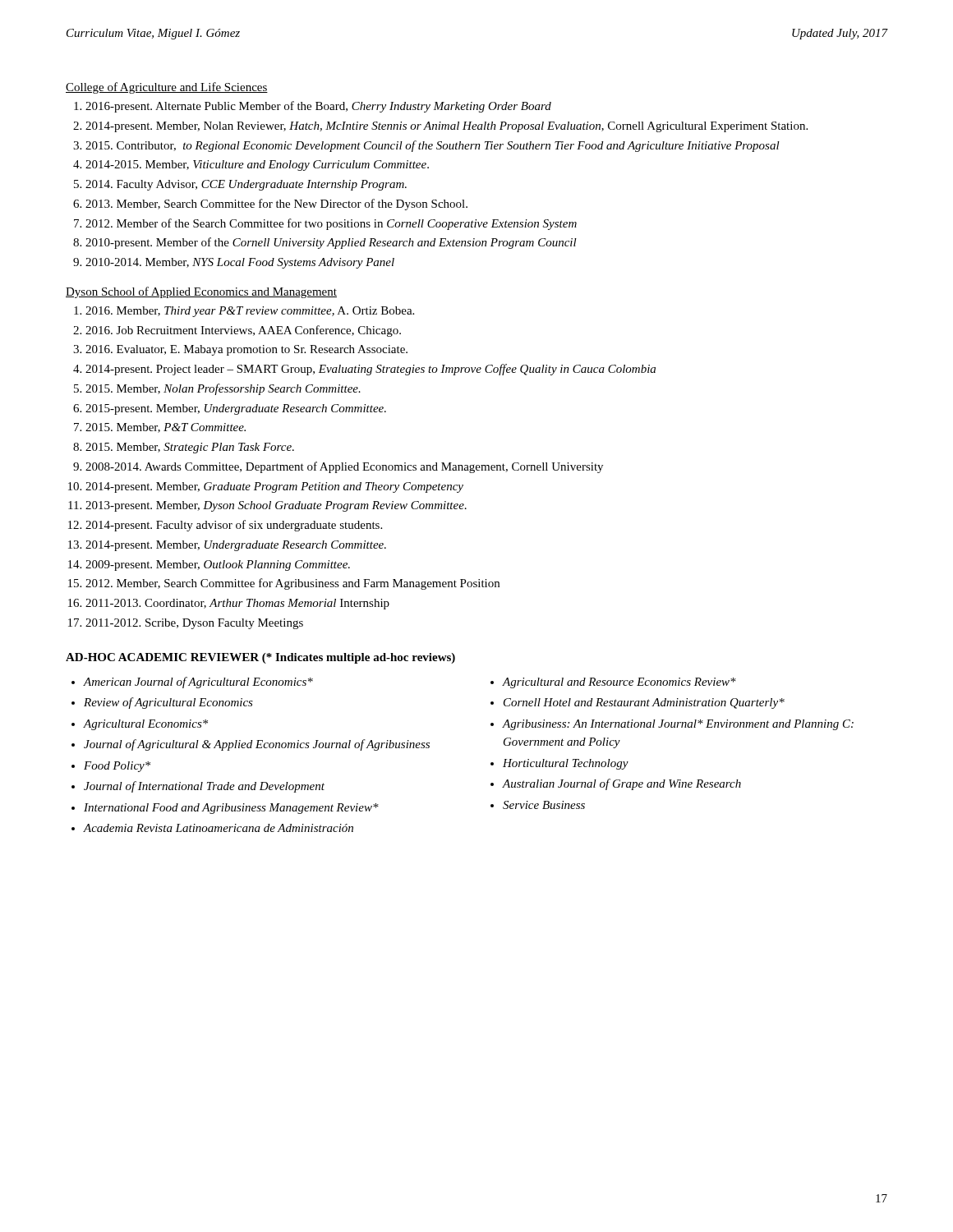
Task: Navigate to the passage starting "Horticultural Technology"
Action: click(x=565, y=763)
